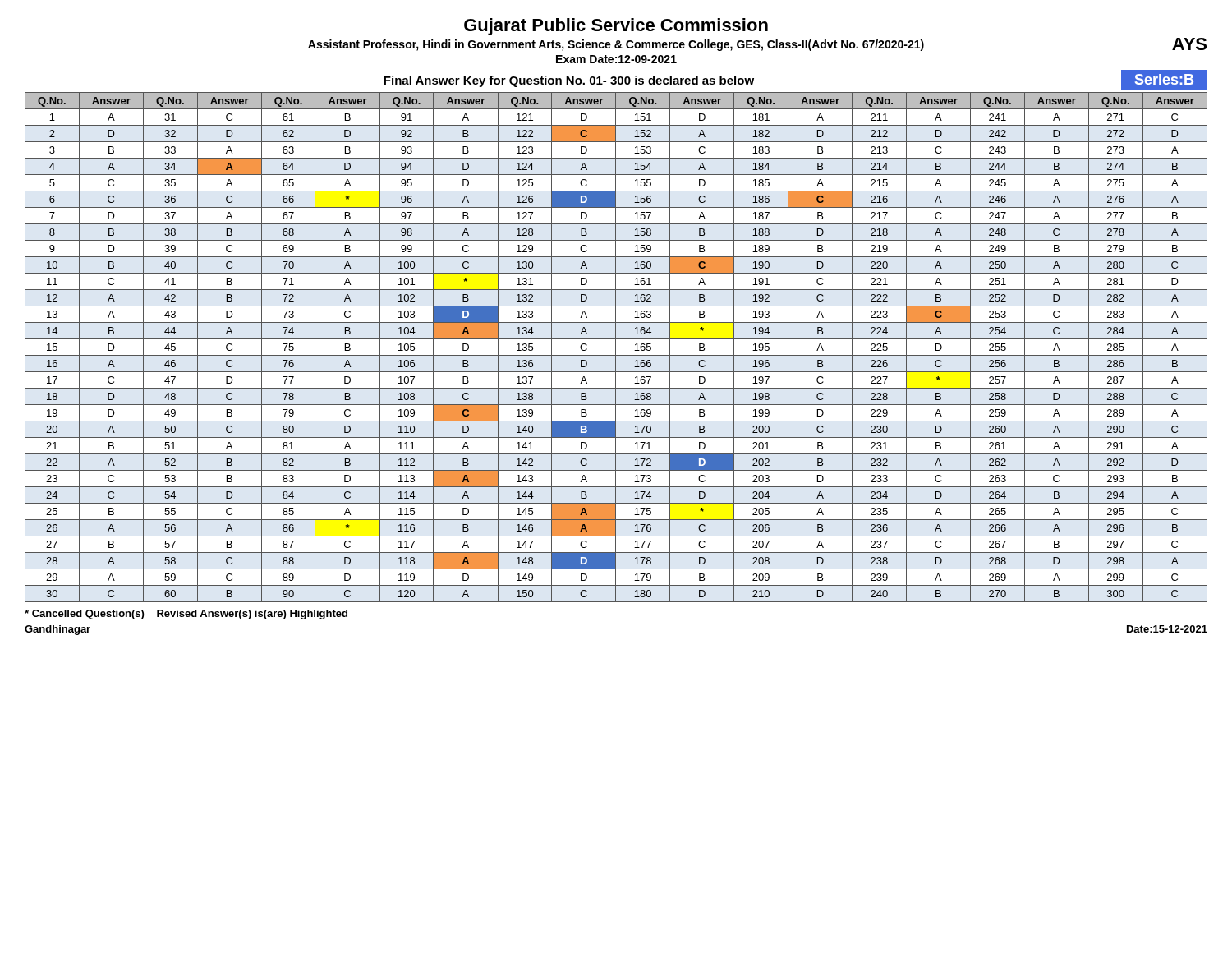The height and width of the screenshot is (953, 1232).
Task: Navigate to the text block starting "Final Answer Key for Question"
Action: [x=569, y=80]
